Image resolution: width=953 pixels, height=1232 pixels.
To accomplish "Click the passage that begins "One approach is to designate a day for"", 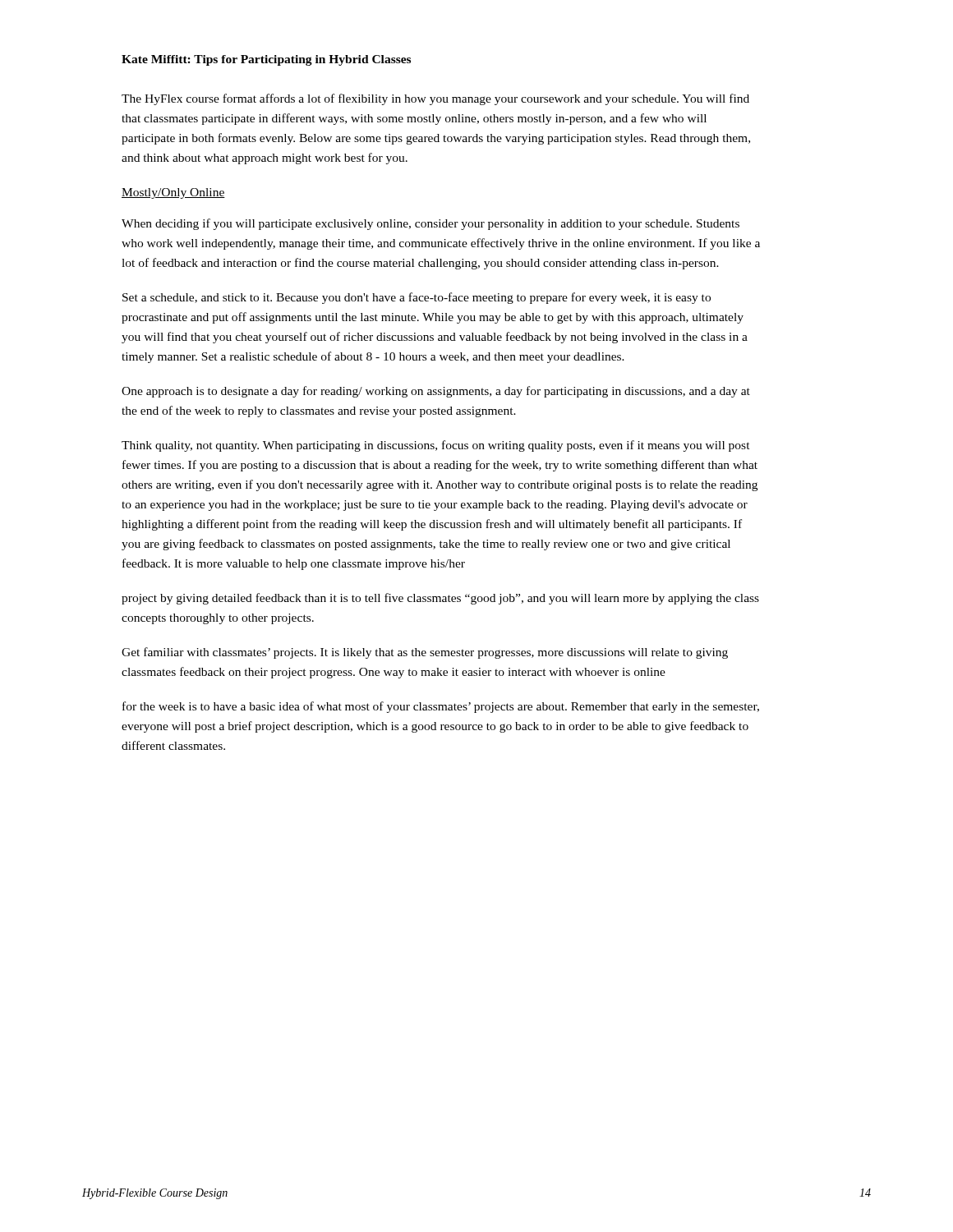I will [x=436, y=401].
